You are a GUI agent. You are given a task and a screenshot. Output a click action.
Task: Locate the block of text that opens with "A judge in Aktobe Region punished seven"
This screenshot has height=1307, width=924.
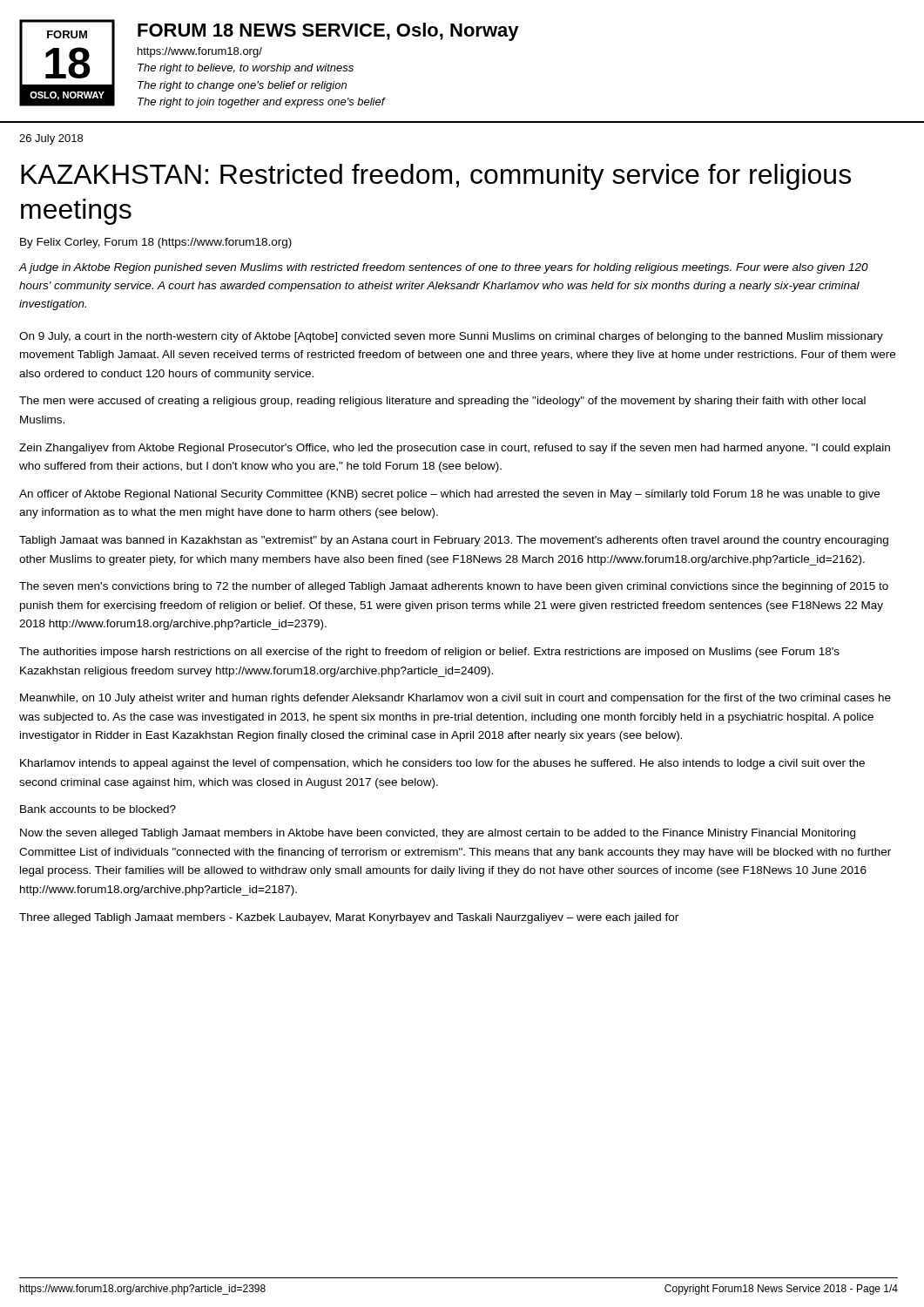pos(443,285)
